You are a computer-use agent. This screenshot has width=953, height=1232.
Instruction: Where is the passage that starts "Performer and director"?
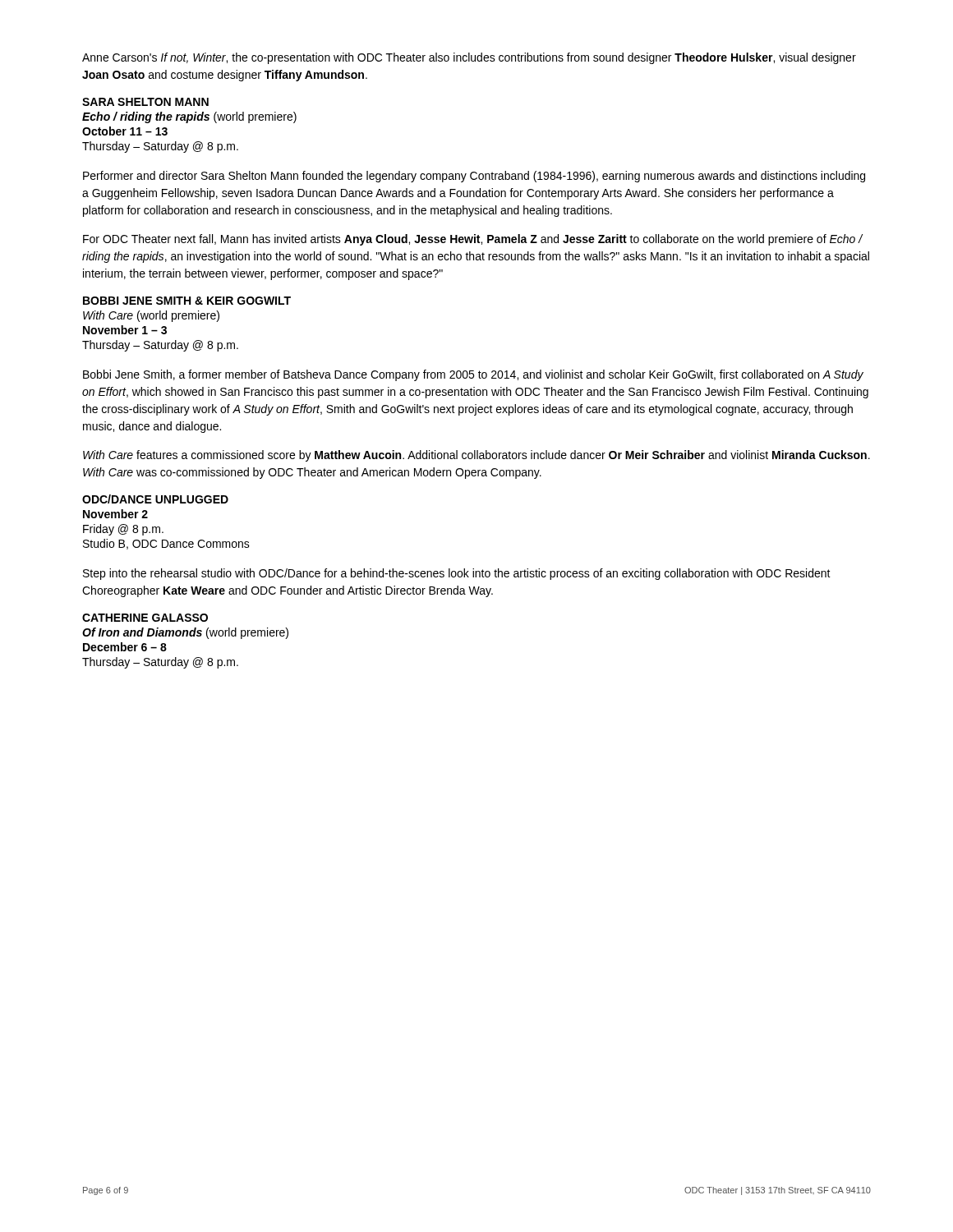click(476, 193)
